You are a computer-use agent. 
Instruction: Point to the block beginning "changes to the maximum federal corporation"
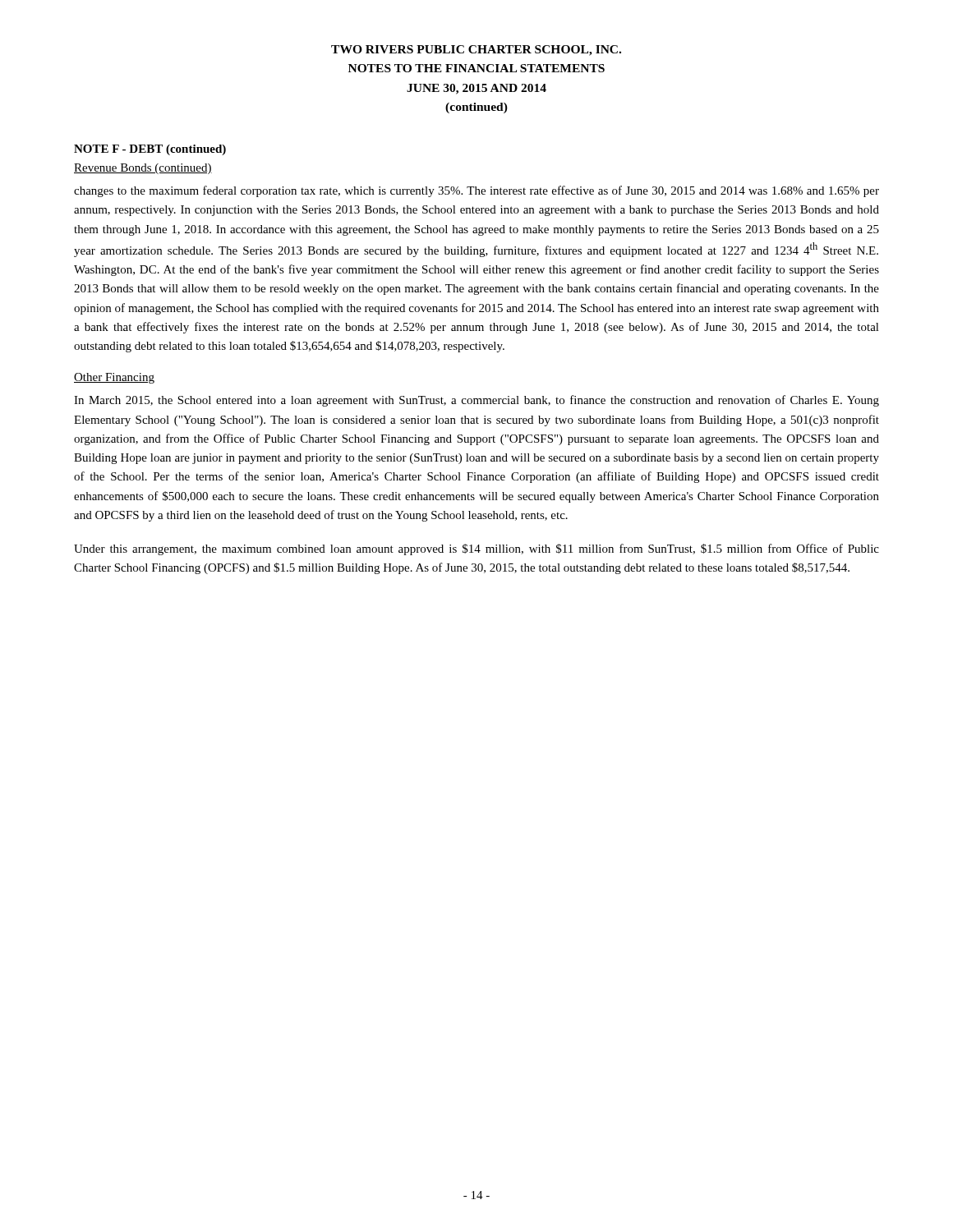point(476,268)
